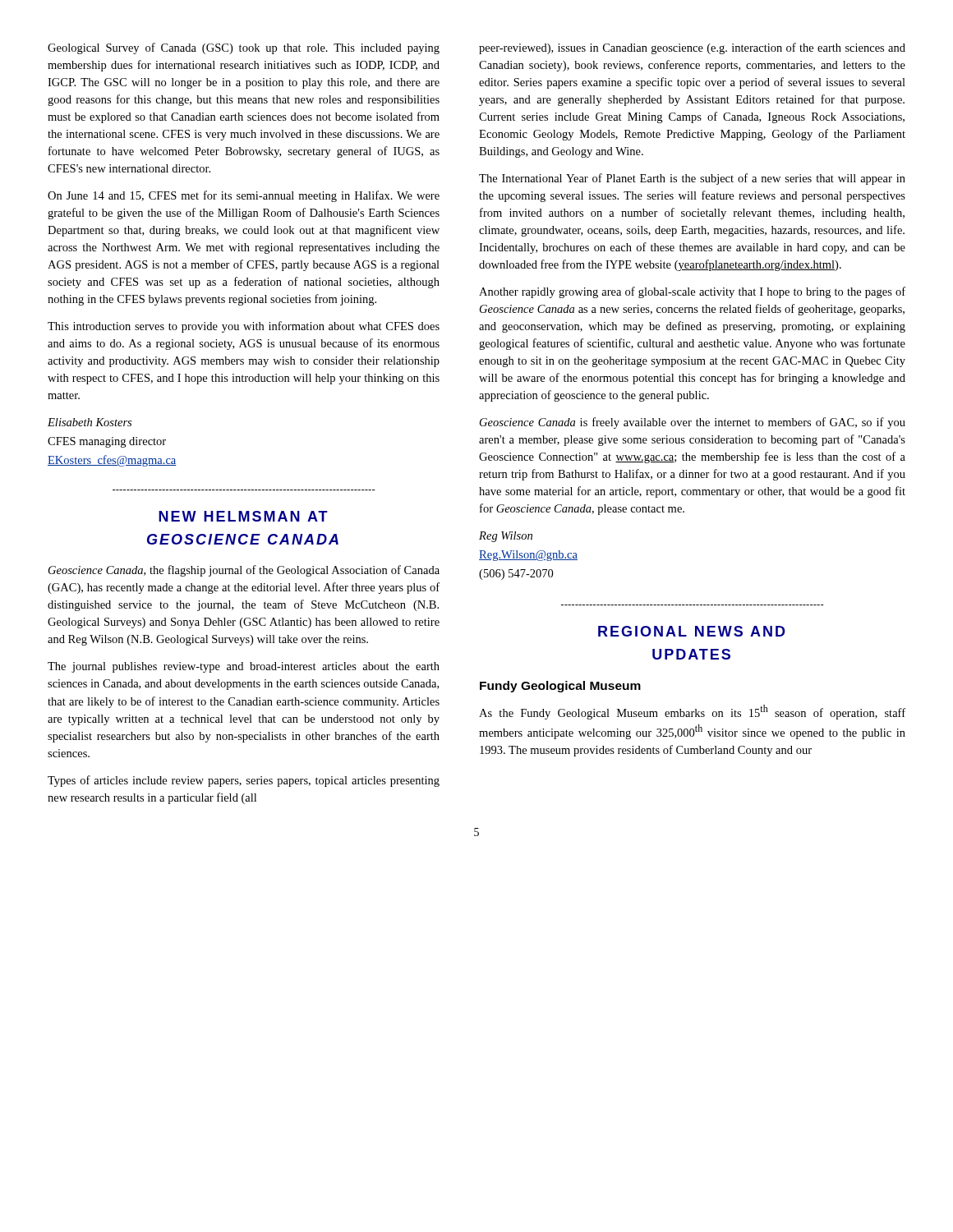The image size is (953, 1232).
Task: Locate the element starting "REGIONAL NEWS AND UPDATES"
Action: point(692,643)
